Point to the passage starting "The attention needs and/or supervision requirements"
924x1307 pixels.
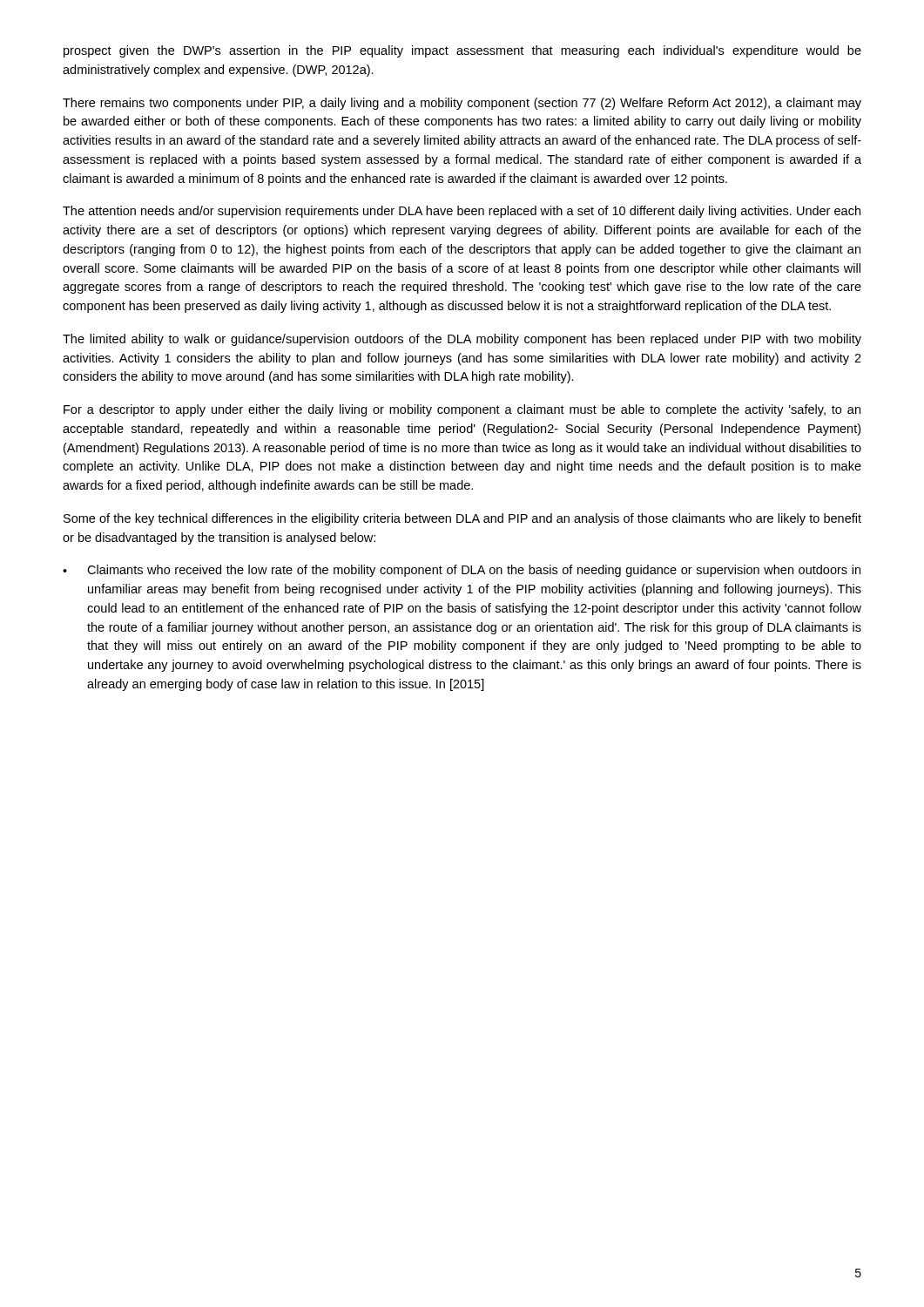pyautogui.click(x=462, y=258)
